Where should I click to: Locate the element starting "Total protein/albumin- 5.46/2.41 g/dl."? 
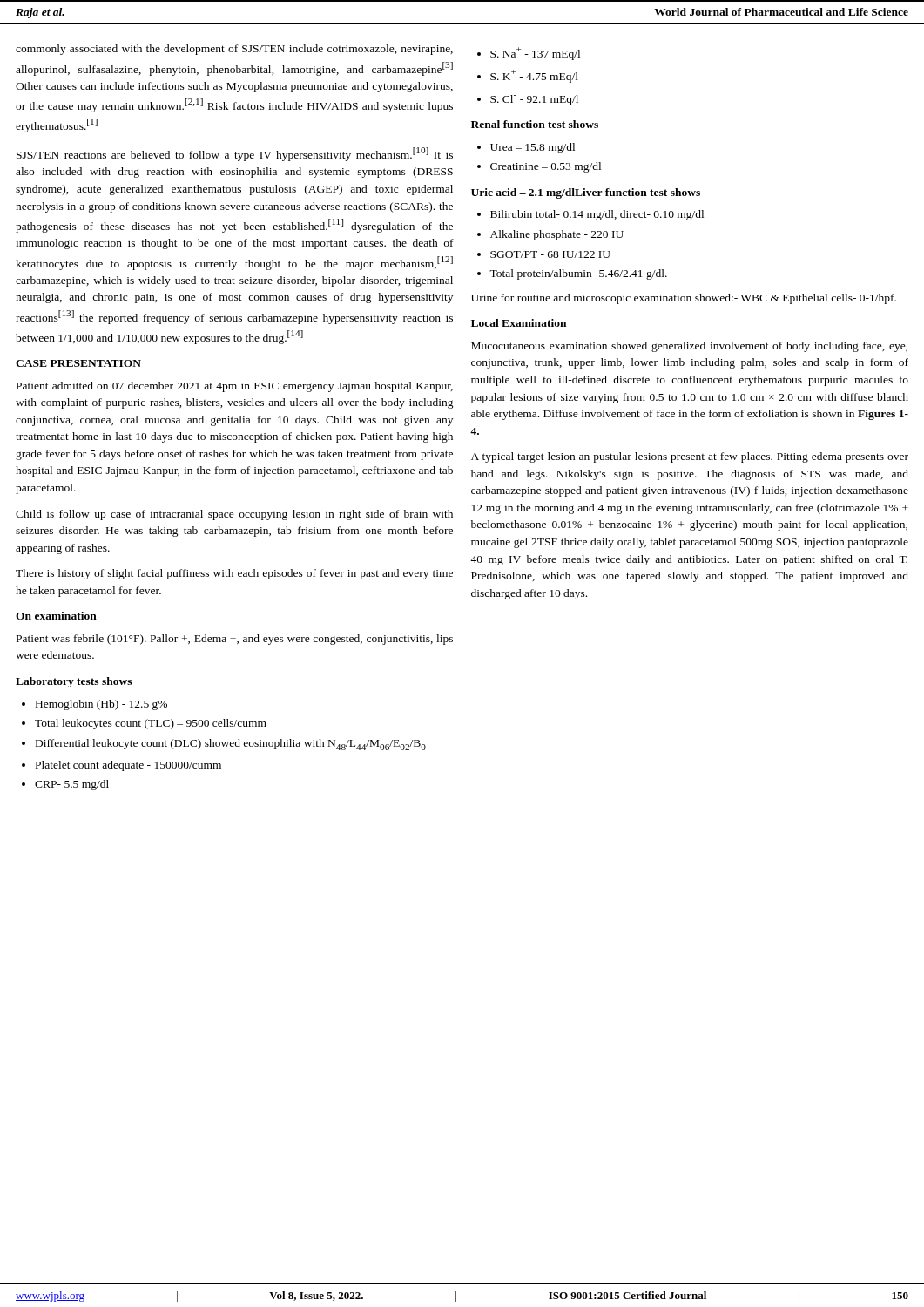click(x=579, y=273)
